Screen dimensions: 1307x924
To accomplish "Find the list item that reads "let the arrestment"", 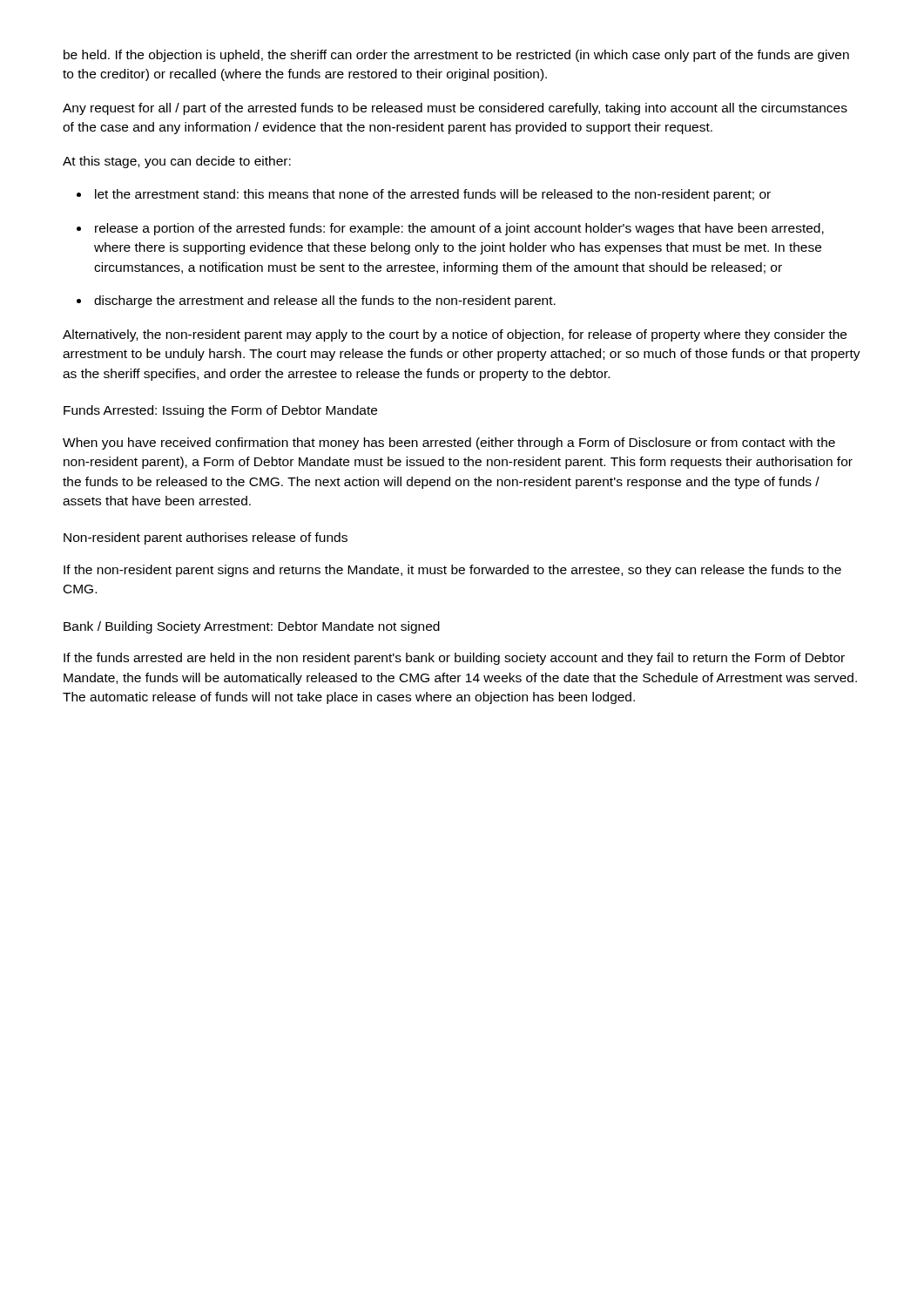I will click(432, 194).
